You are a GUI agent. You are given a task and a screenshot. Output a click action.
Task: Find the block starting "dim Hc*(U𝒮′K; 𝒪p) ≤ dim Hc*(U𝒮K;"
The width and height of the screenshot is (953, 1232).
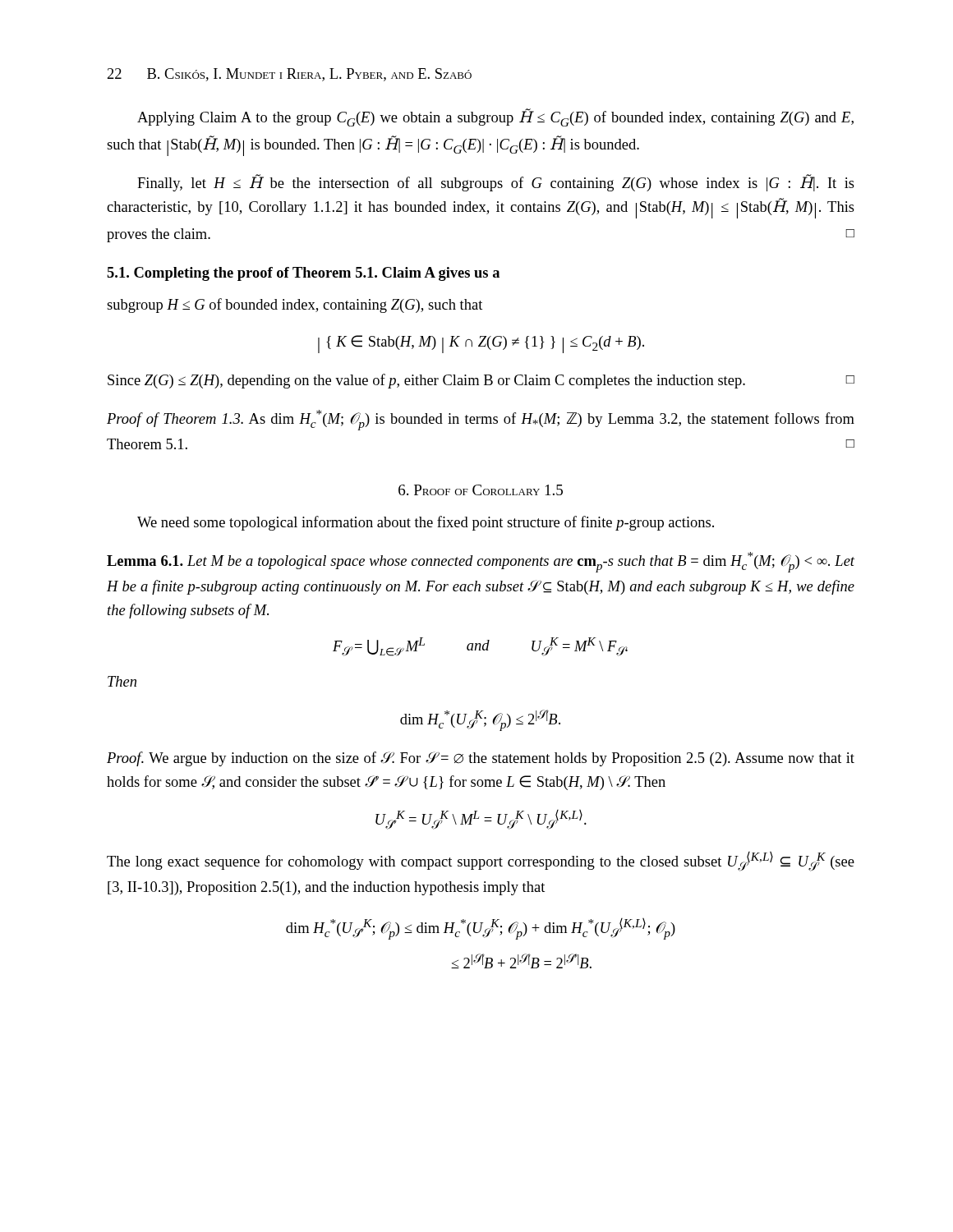pos(481,945)
